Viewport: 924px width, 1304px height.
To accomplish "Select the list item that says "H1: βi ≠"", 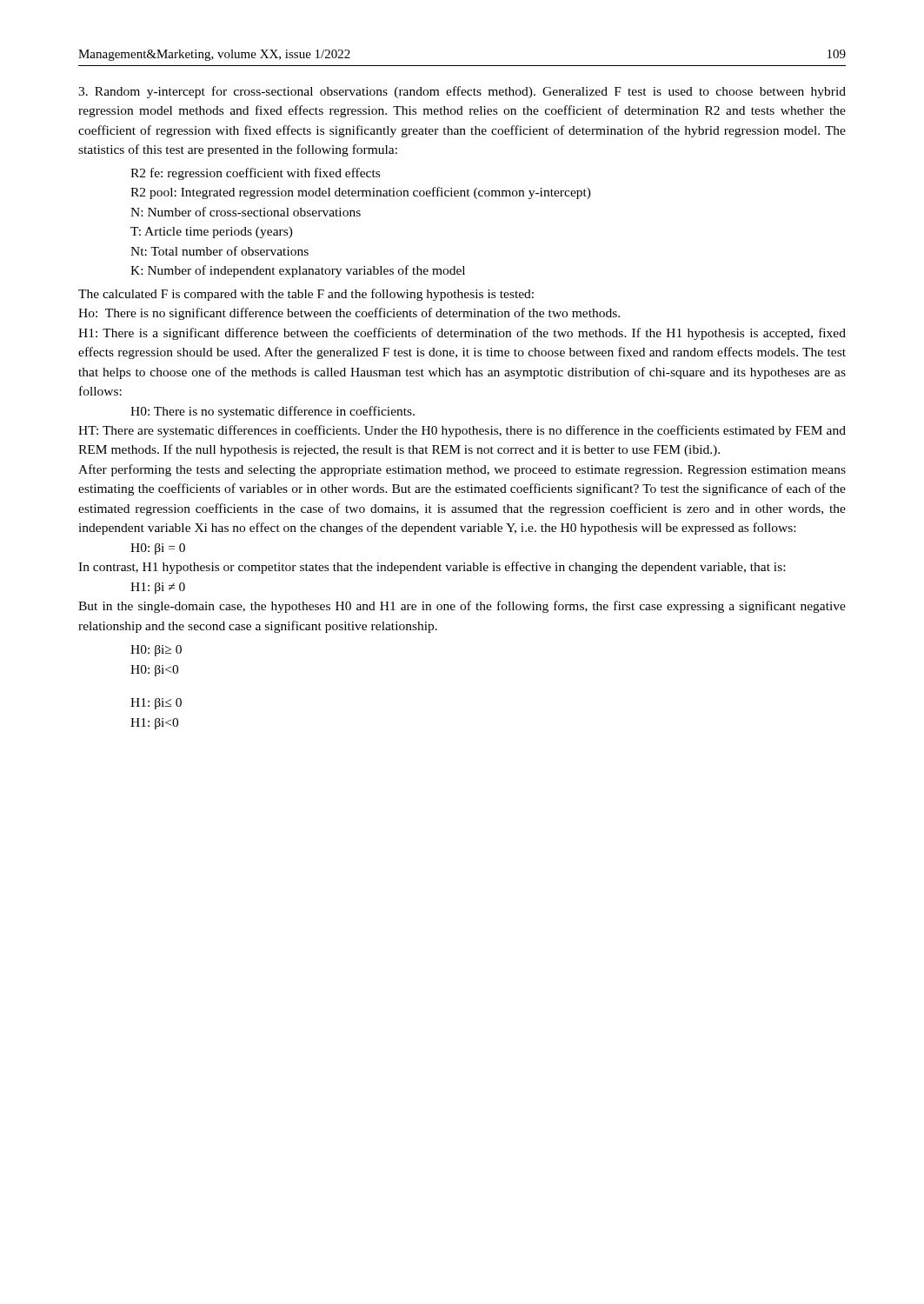I will pyautogui.click(x=158, y=586).
